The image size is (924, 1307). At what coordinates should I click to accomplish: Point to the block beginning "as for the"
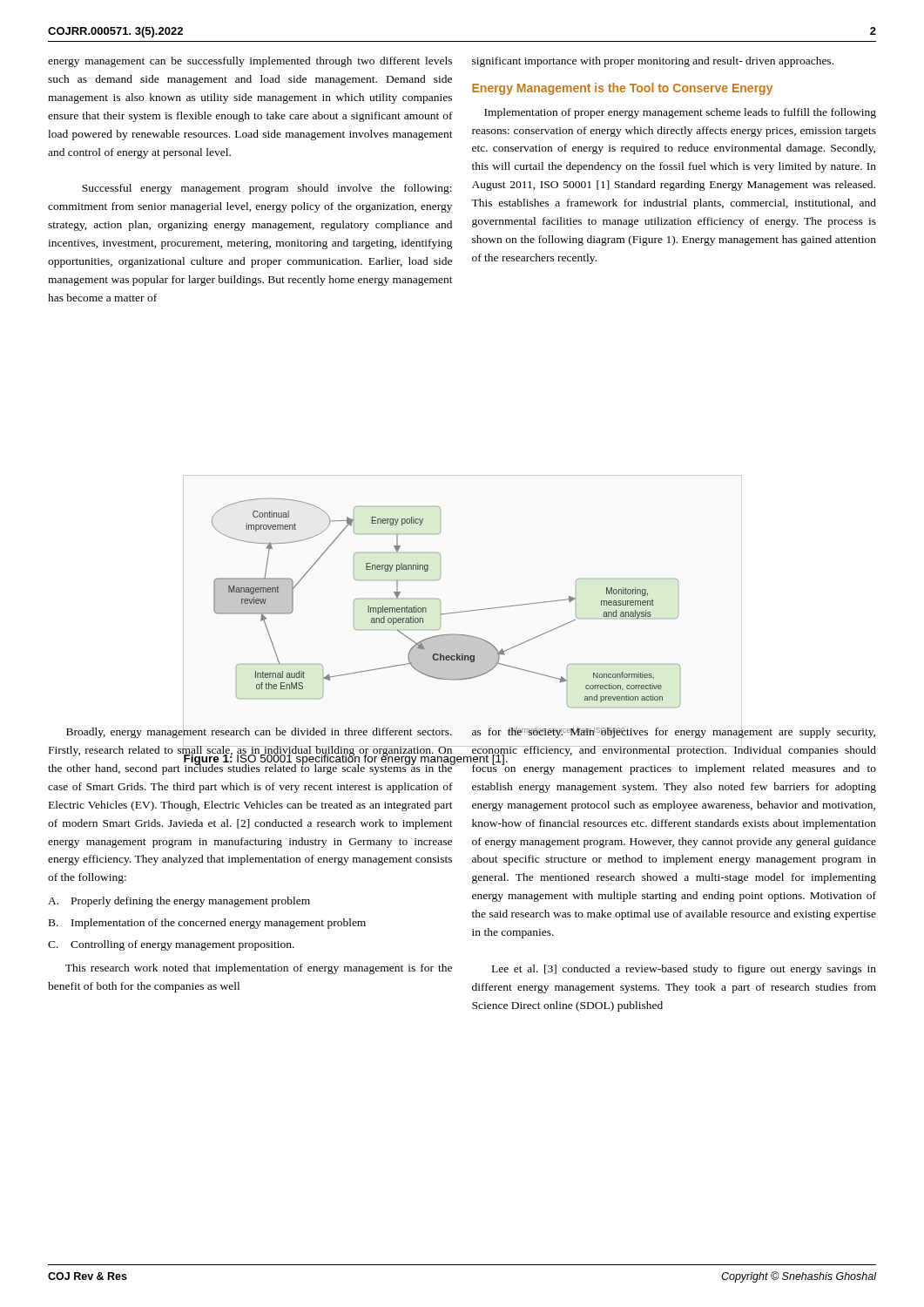point(674,832)
